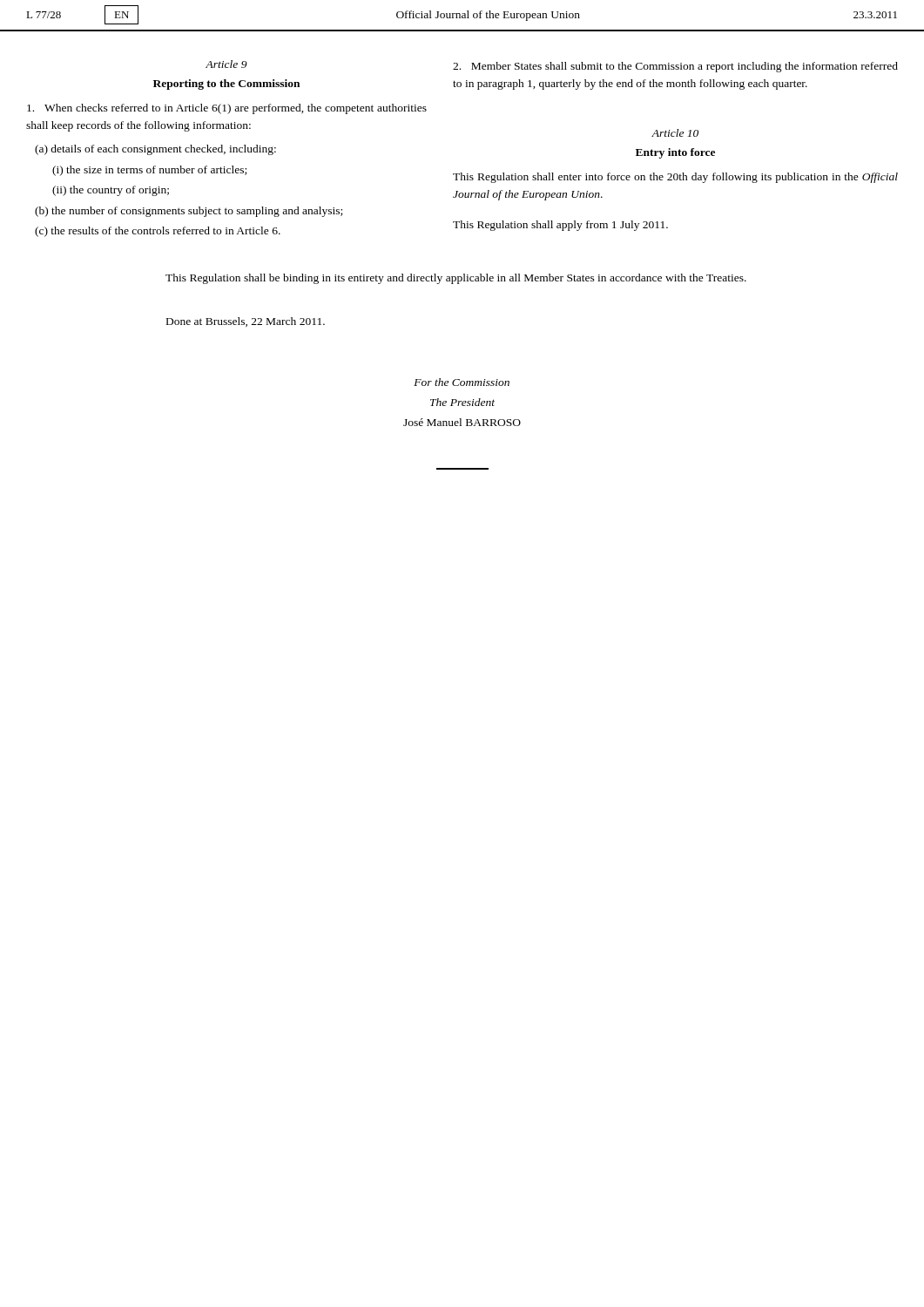Image resolution: width=924 pixels, height=1307 pixels.
Task: Navigate to the text block starting "(ii) the country of origin;"
Action: coord(111,190)
